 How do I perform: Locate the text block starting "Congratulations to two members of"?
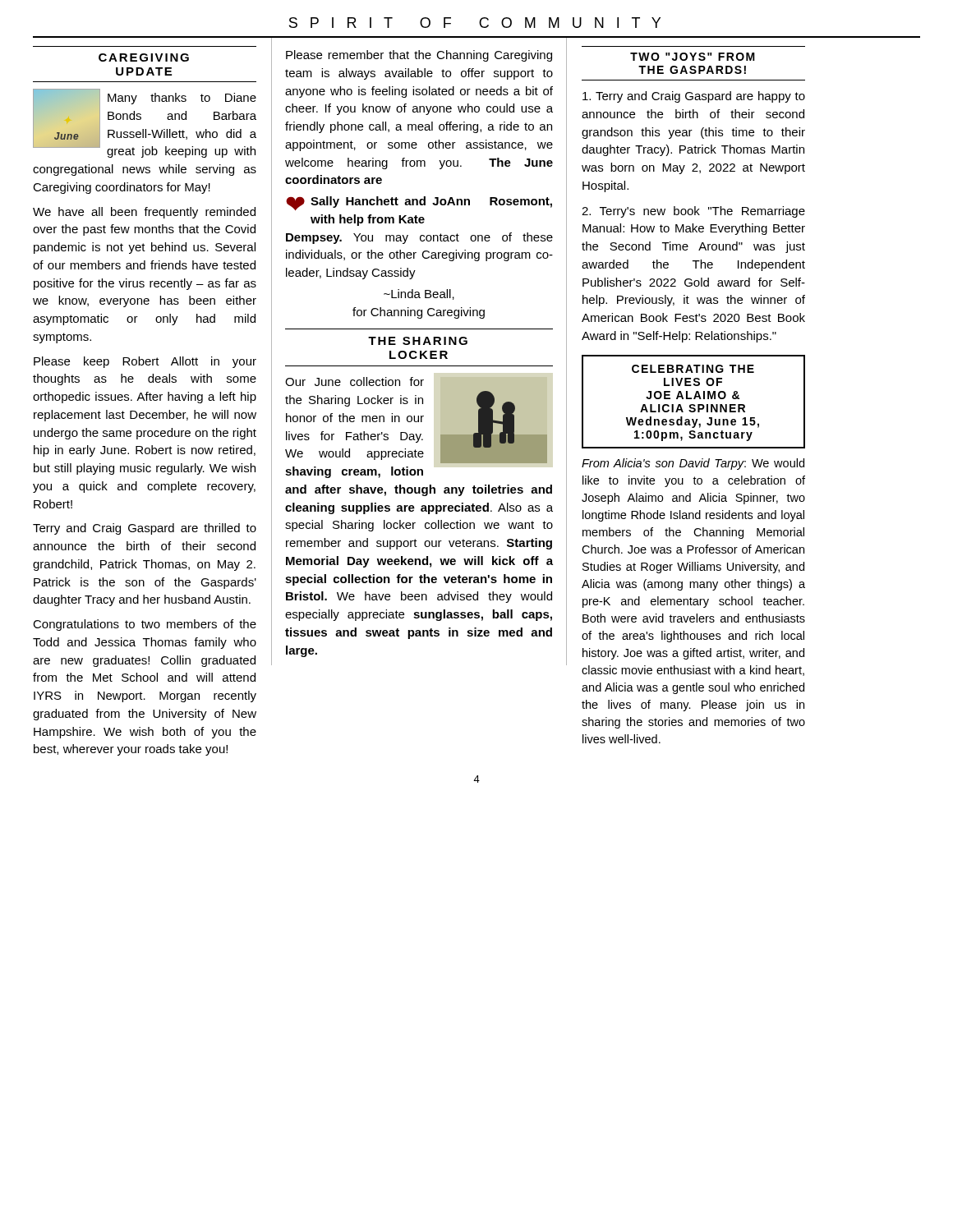tap(145, 686)
